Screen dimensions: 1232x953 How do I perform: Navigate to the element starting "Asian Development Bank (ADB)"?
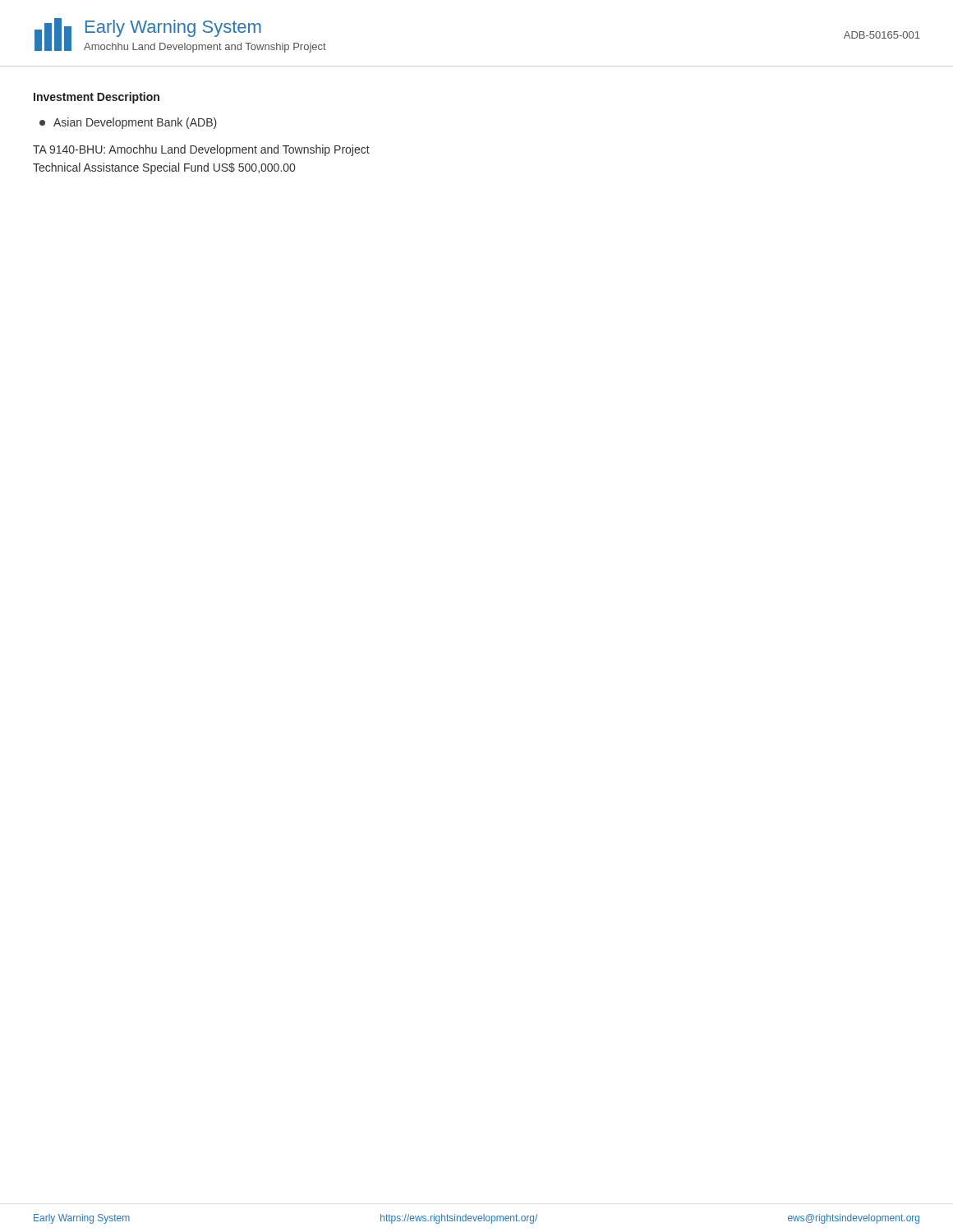point(128,122)
